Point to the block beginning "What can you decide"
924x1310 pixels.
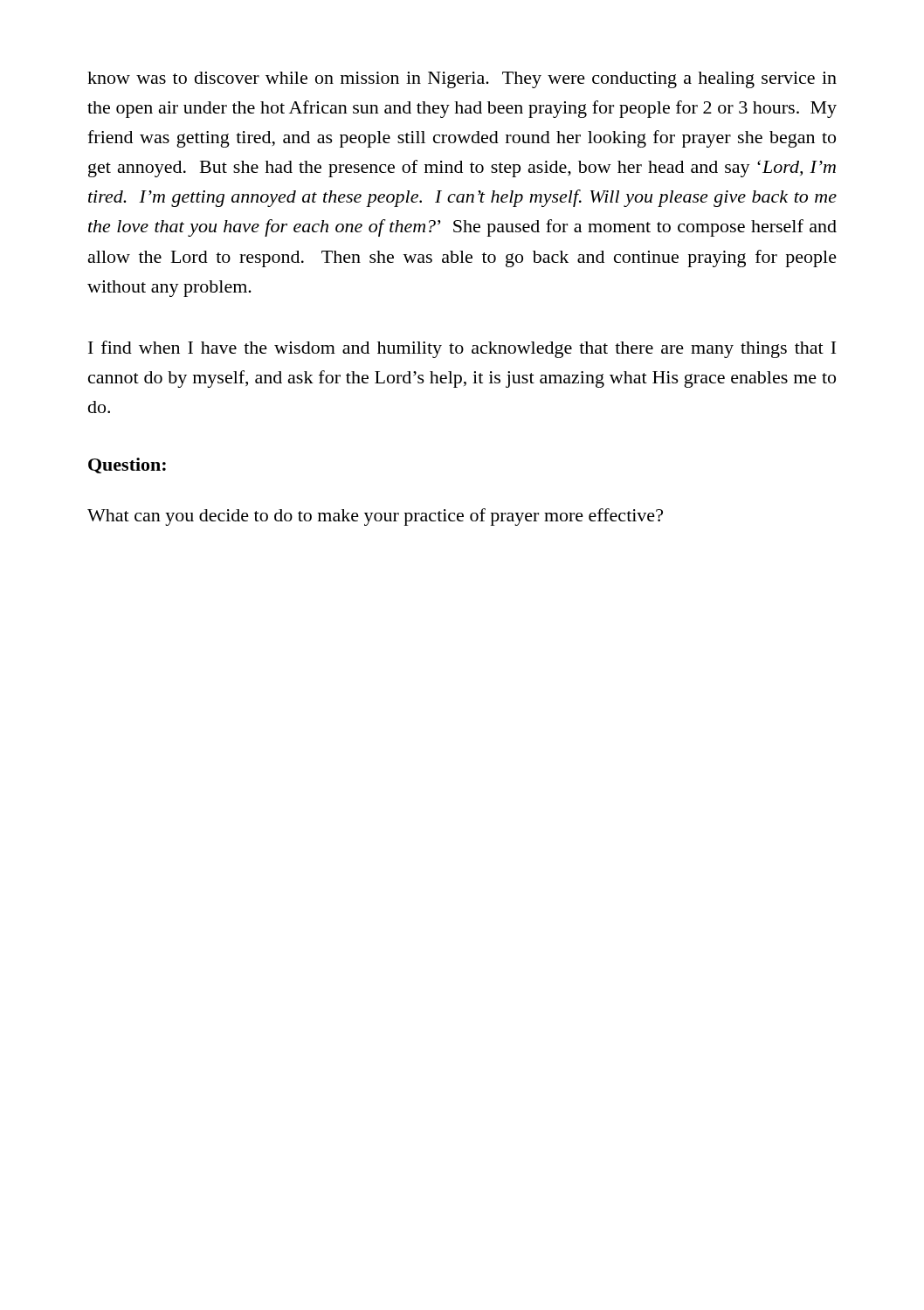pos(375,515)
